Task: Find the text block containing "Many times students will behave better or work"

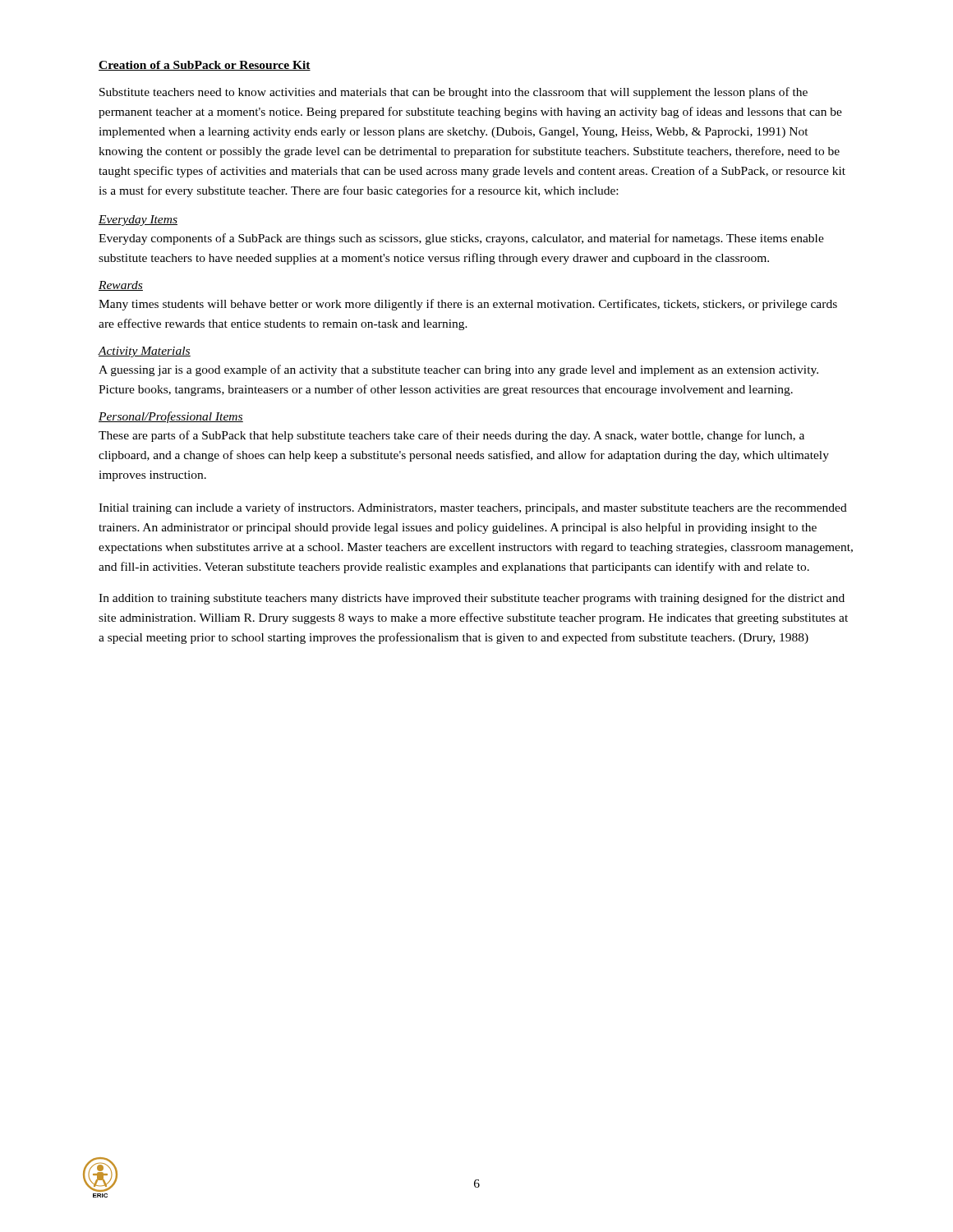Action: click(468, 313)
